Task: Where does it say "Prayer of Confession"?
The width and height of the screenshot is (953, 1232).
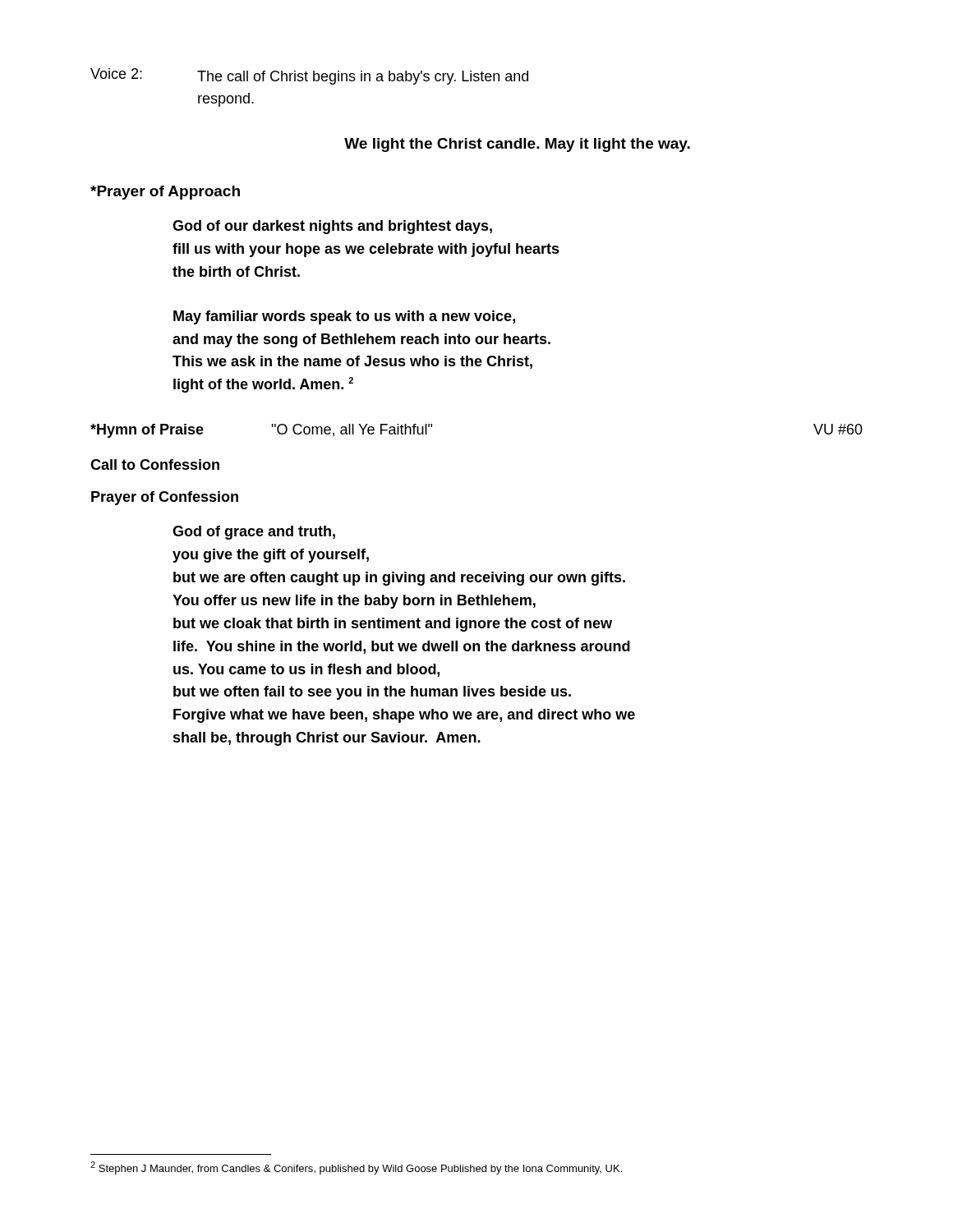Action: 165,497
